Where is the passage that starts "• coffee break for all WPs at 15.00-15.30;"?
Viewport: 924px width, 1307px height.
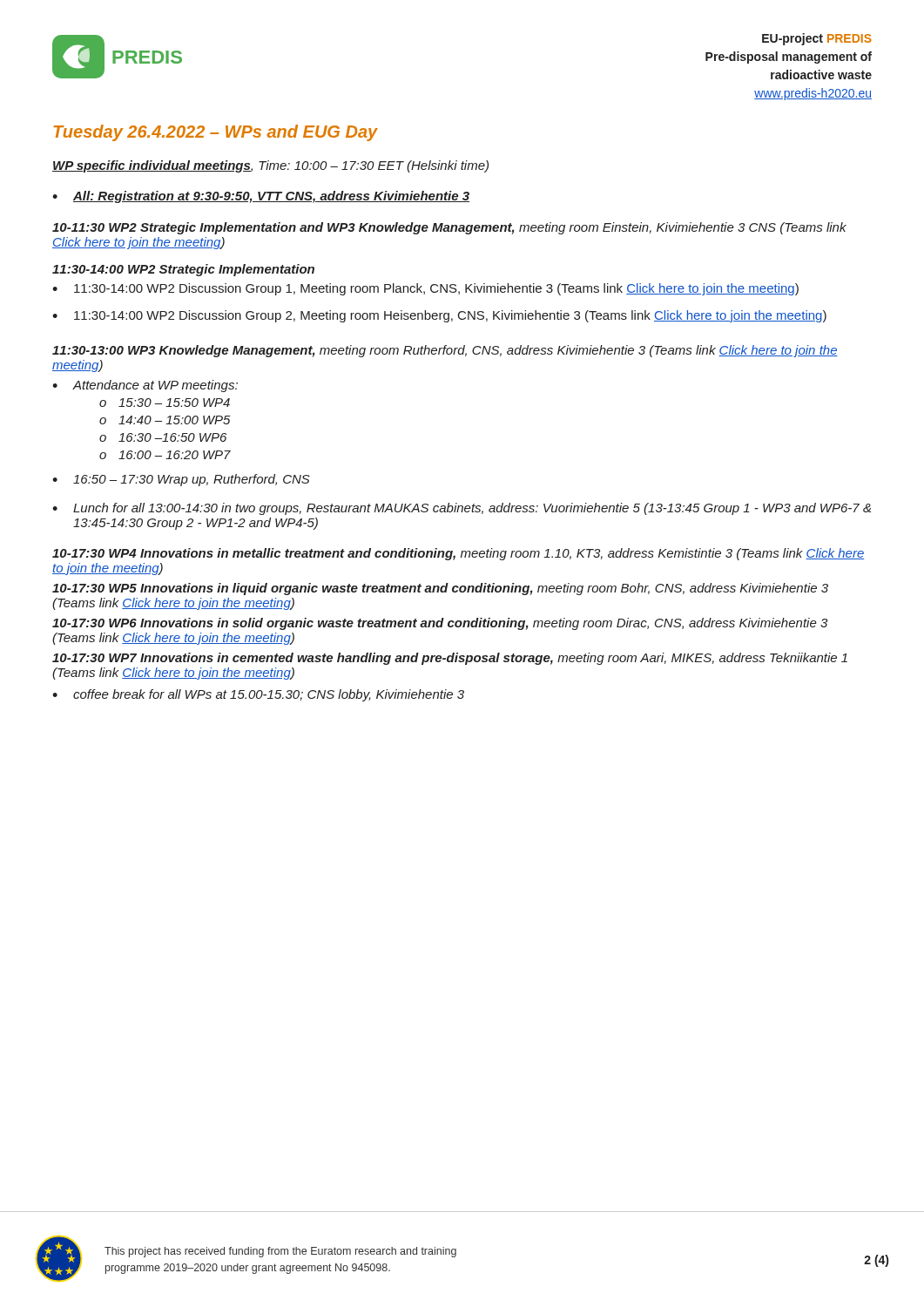pos(462,696)
